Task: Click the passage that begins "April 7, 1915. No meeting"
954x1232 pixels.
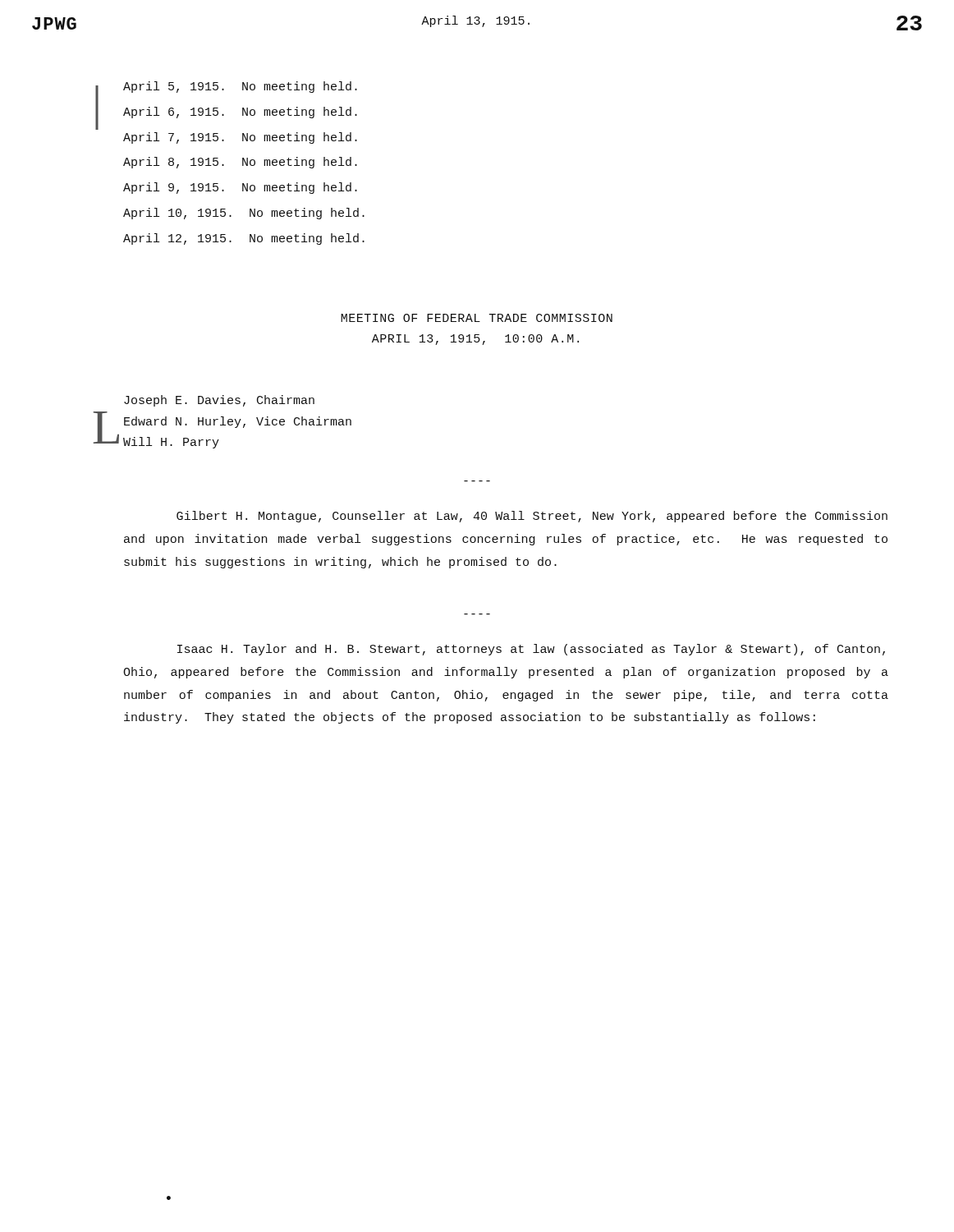Action: point(241,138)
